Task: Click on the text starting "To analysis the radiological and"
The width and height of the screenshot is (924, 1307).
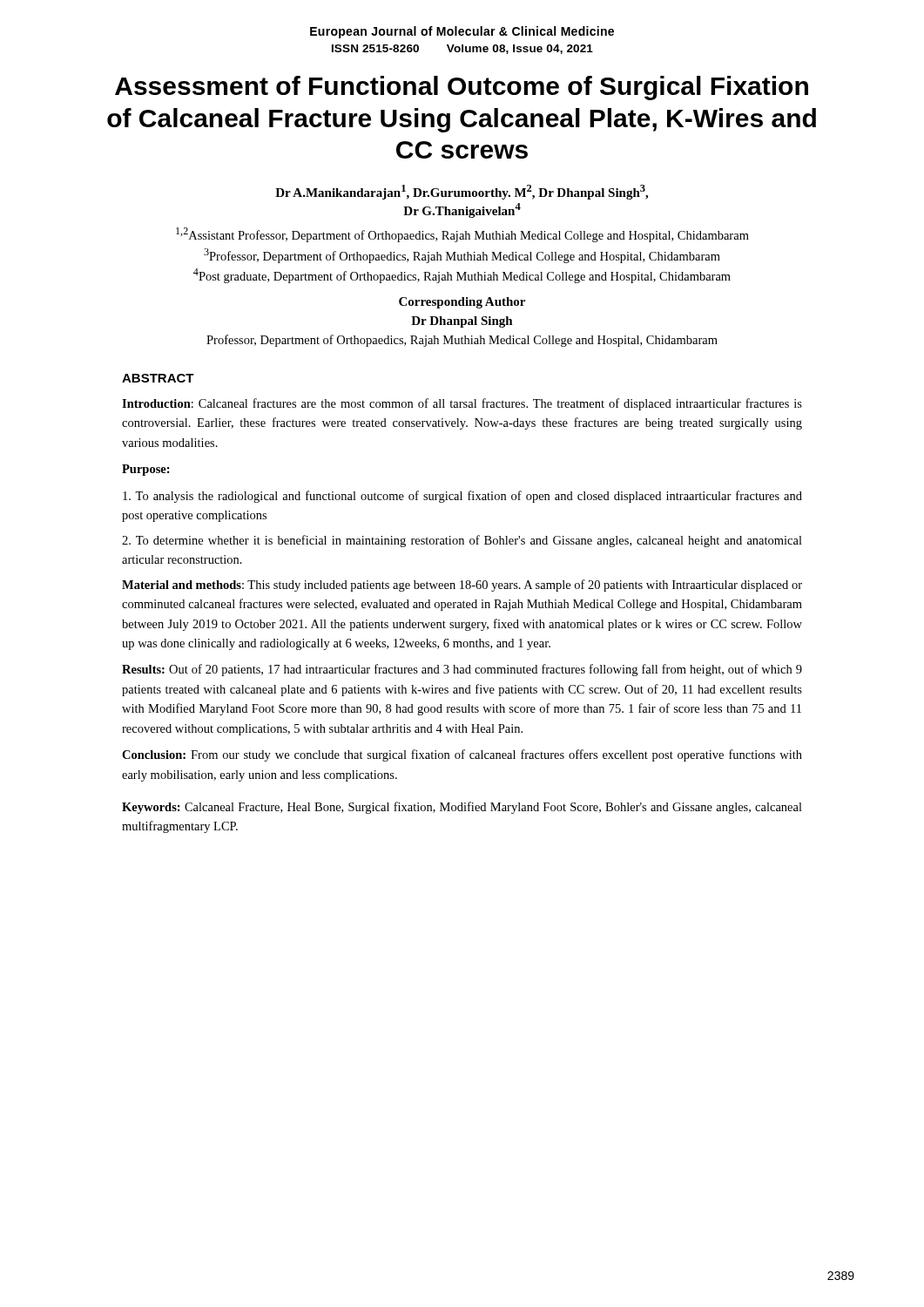Action: pyautogui.click(x=462, y=506)
